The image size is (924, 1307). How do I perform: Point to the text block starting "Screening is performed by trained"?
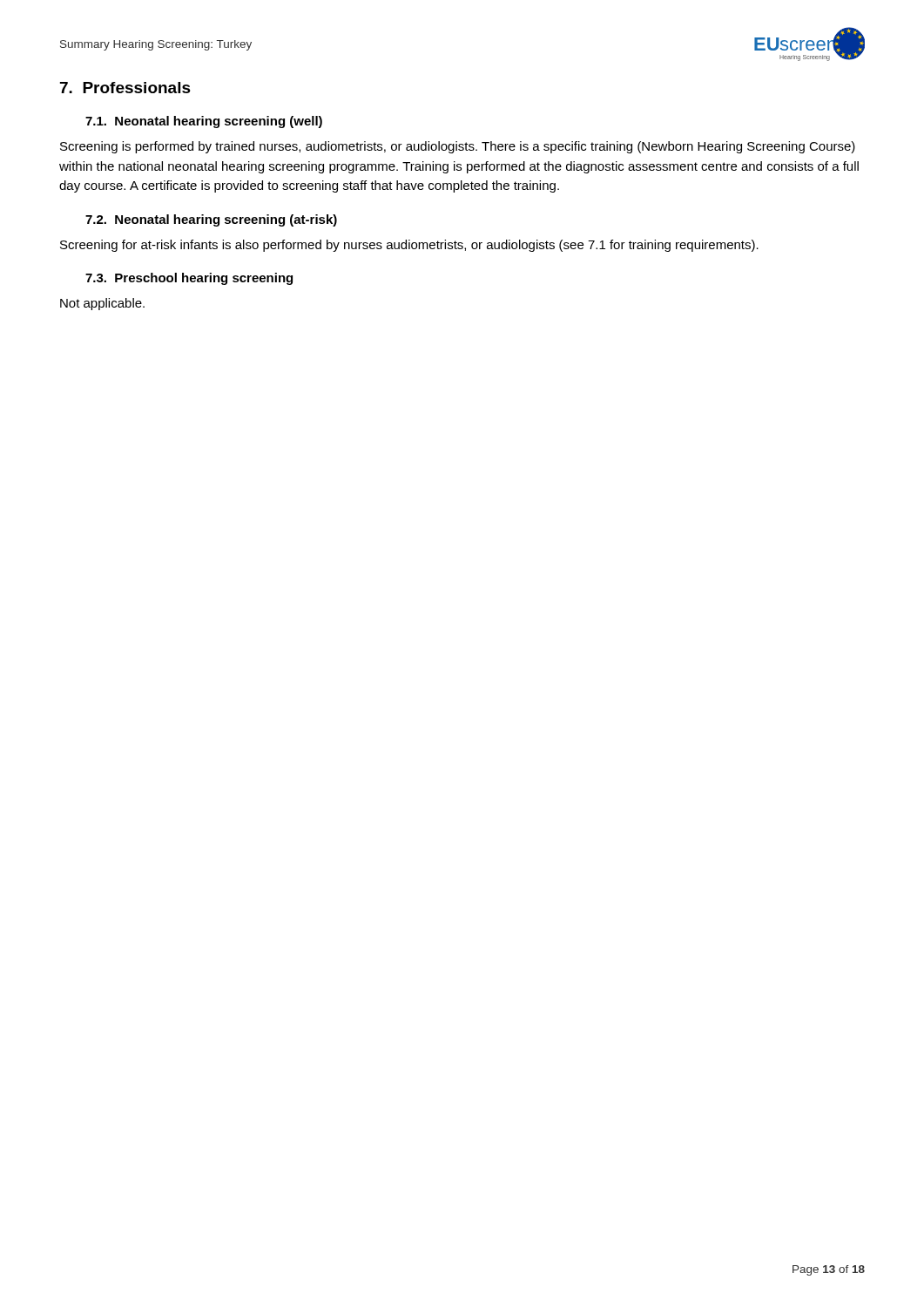pyautogui.click(x=459, y=166)
